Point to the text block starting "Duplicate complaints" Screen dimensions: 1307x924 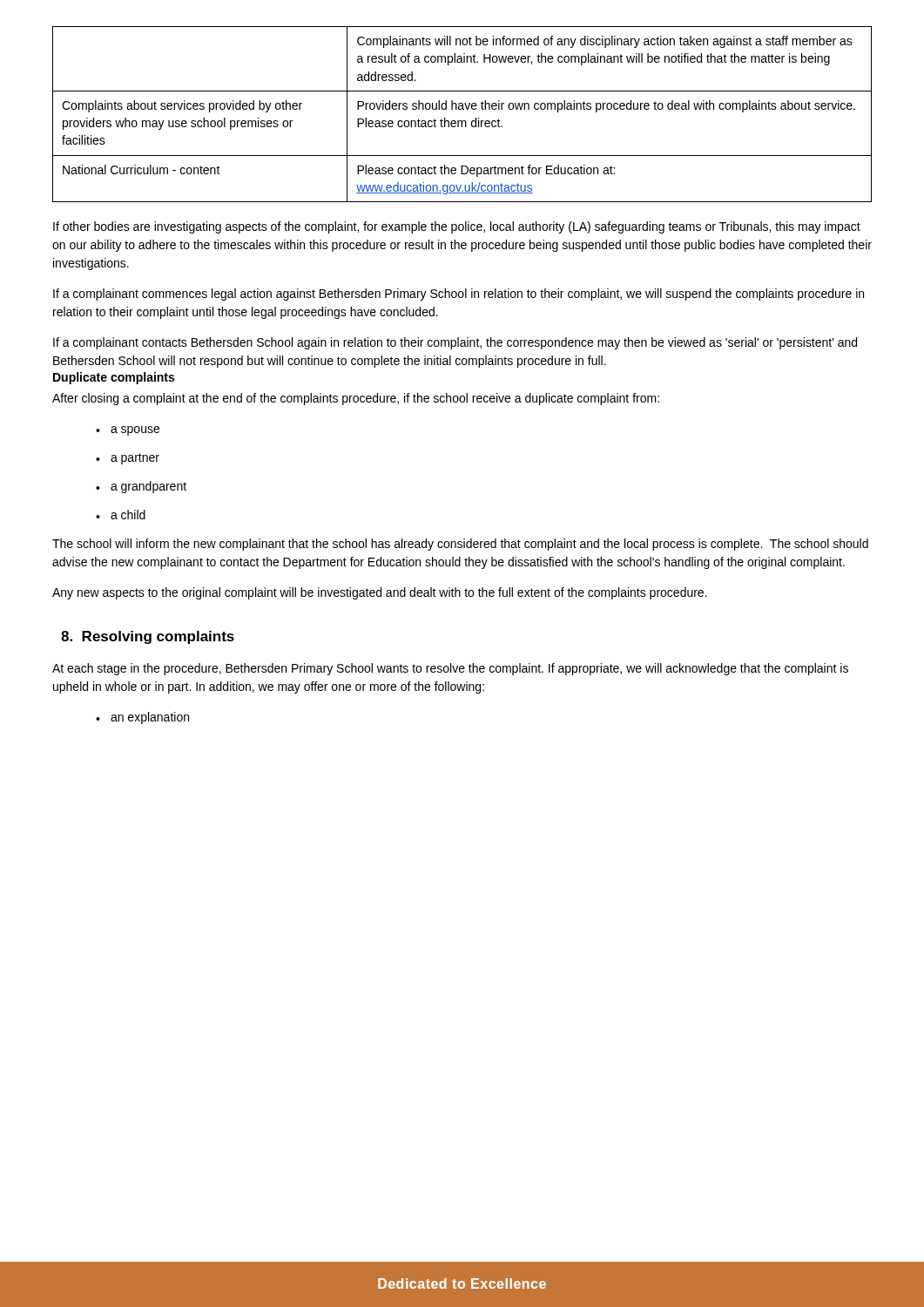pos(114,378)
